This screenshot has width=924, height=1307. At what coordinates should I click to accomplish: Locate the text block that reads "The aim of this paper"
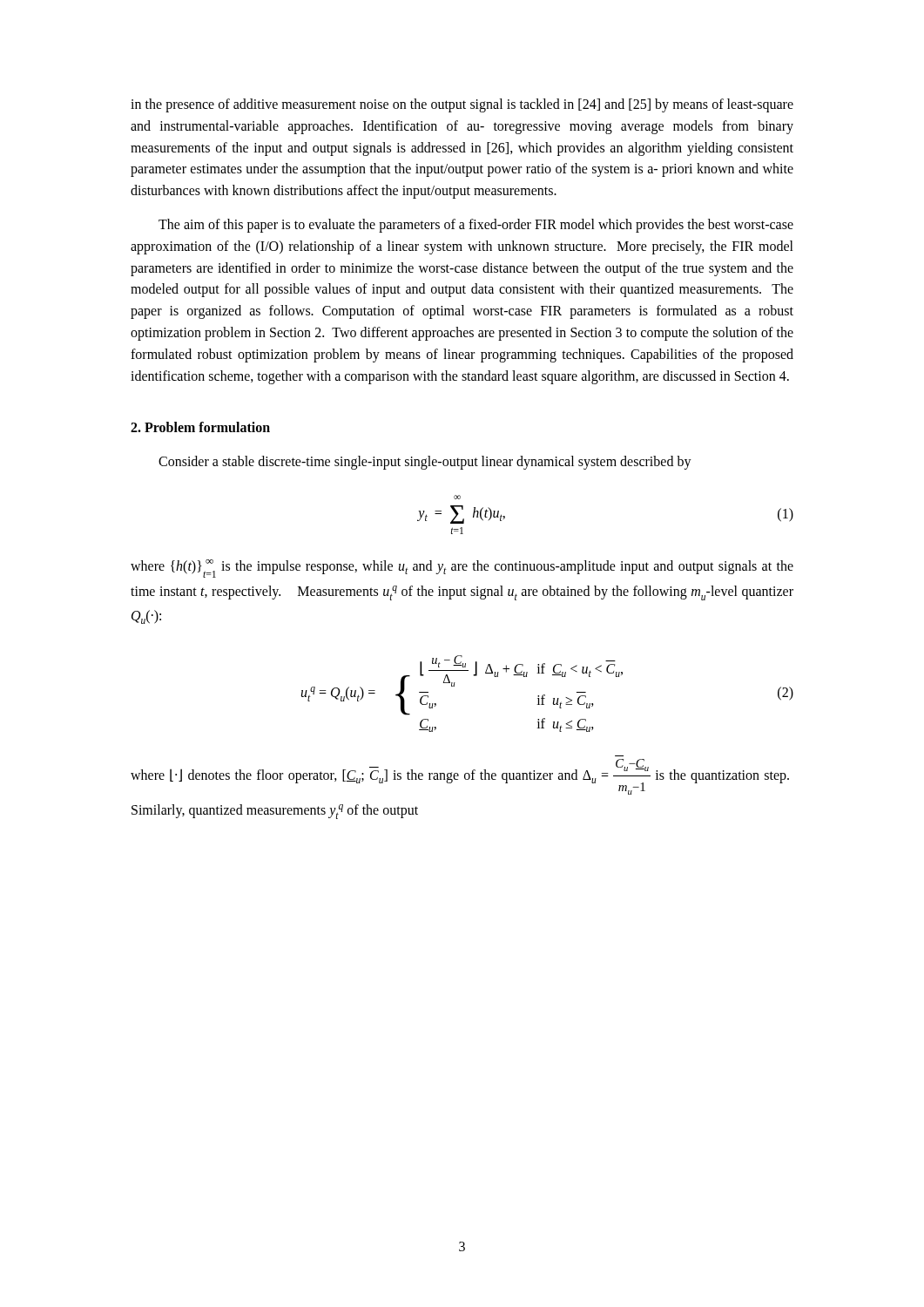point(462,301)
